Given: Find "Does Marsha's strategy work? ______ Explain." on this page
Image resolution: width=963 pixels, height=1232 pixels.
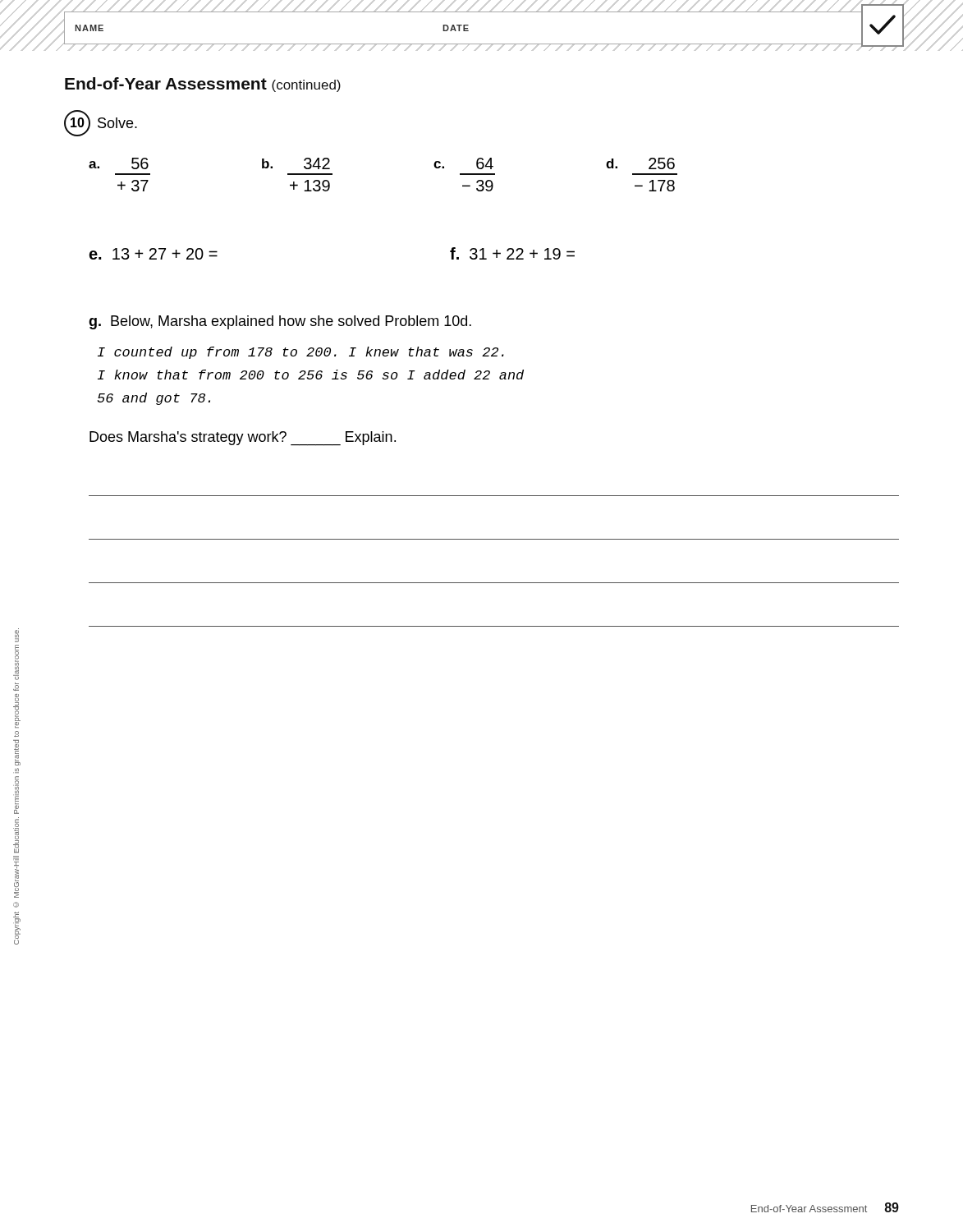Looking at the screenshot, I should coord(243,437).
